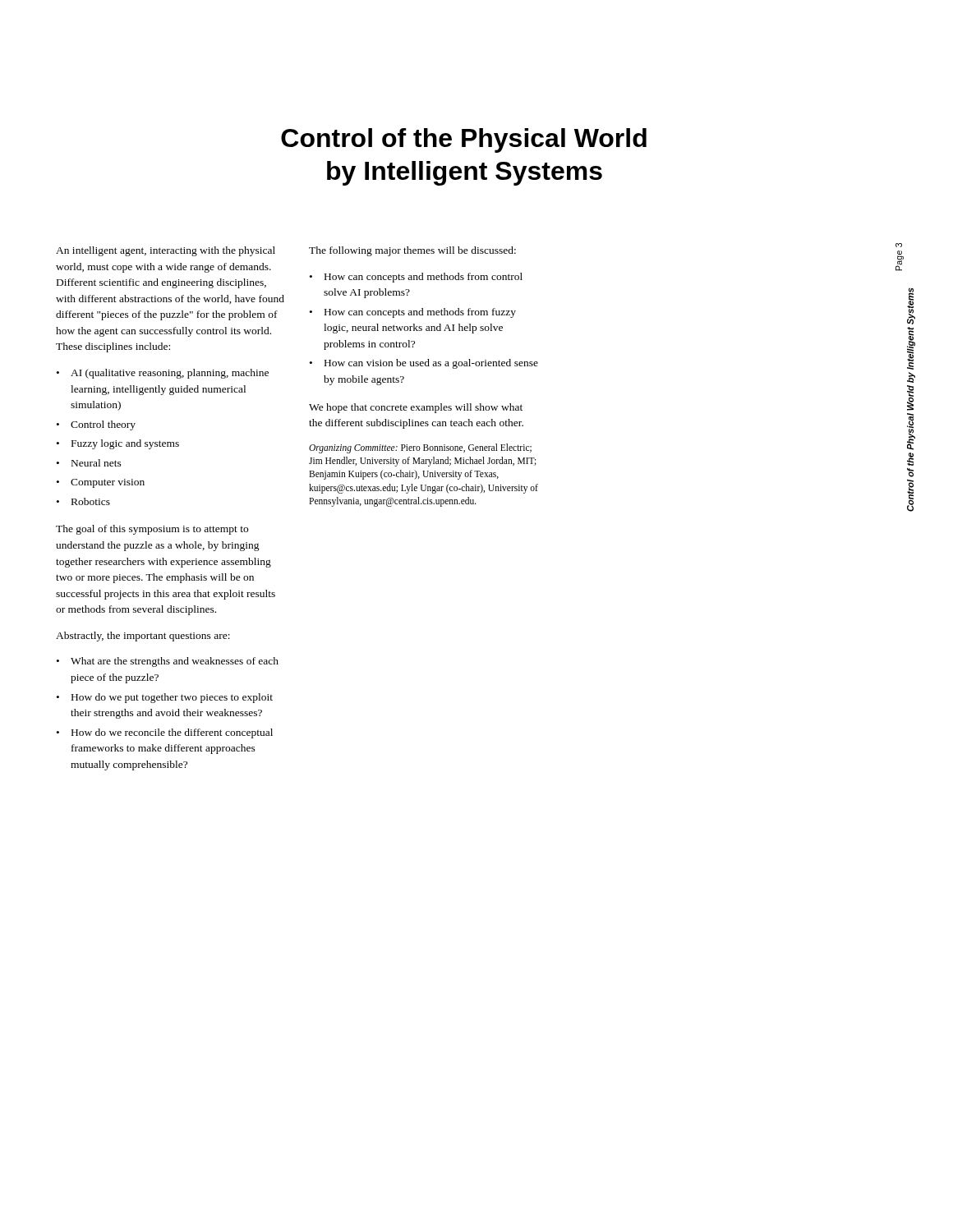Where is the passage that starts "• Fuzzy logic"?
Image resolution: width=953 pixels, height=1232 pixels.
click(171, 444)
